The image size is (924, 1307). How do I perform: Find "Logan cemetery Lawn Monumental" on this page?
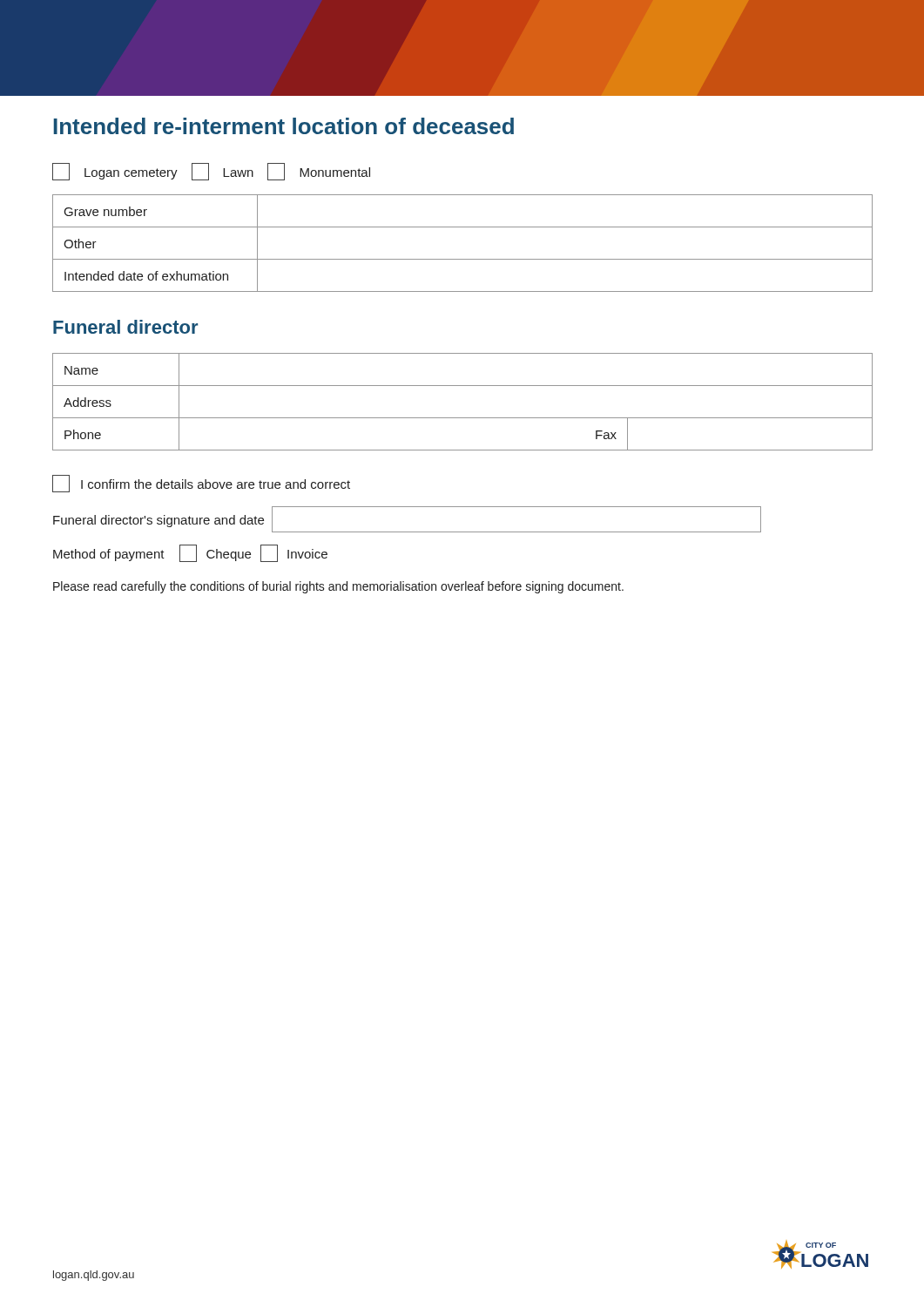pos(212,172)
